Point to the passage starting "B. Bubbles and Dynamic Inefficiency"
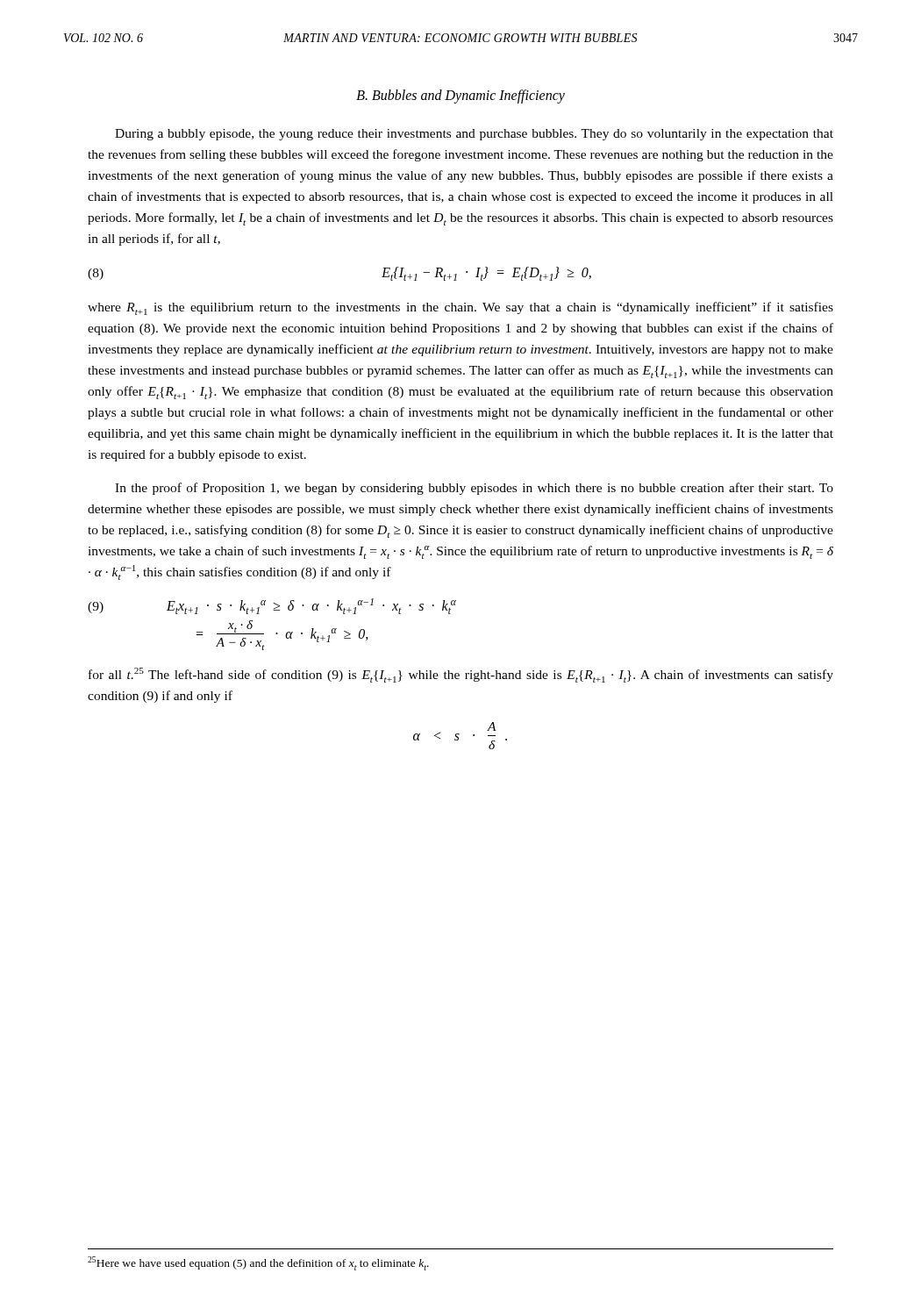The height and width of the screenshot is (1316, 921). (460, 95)
